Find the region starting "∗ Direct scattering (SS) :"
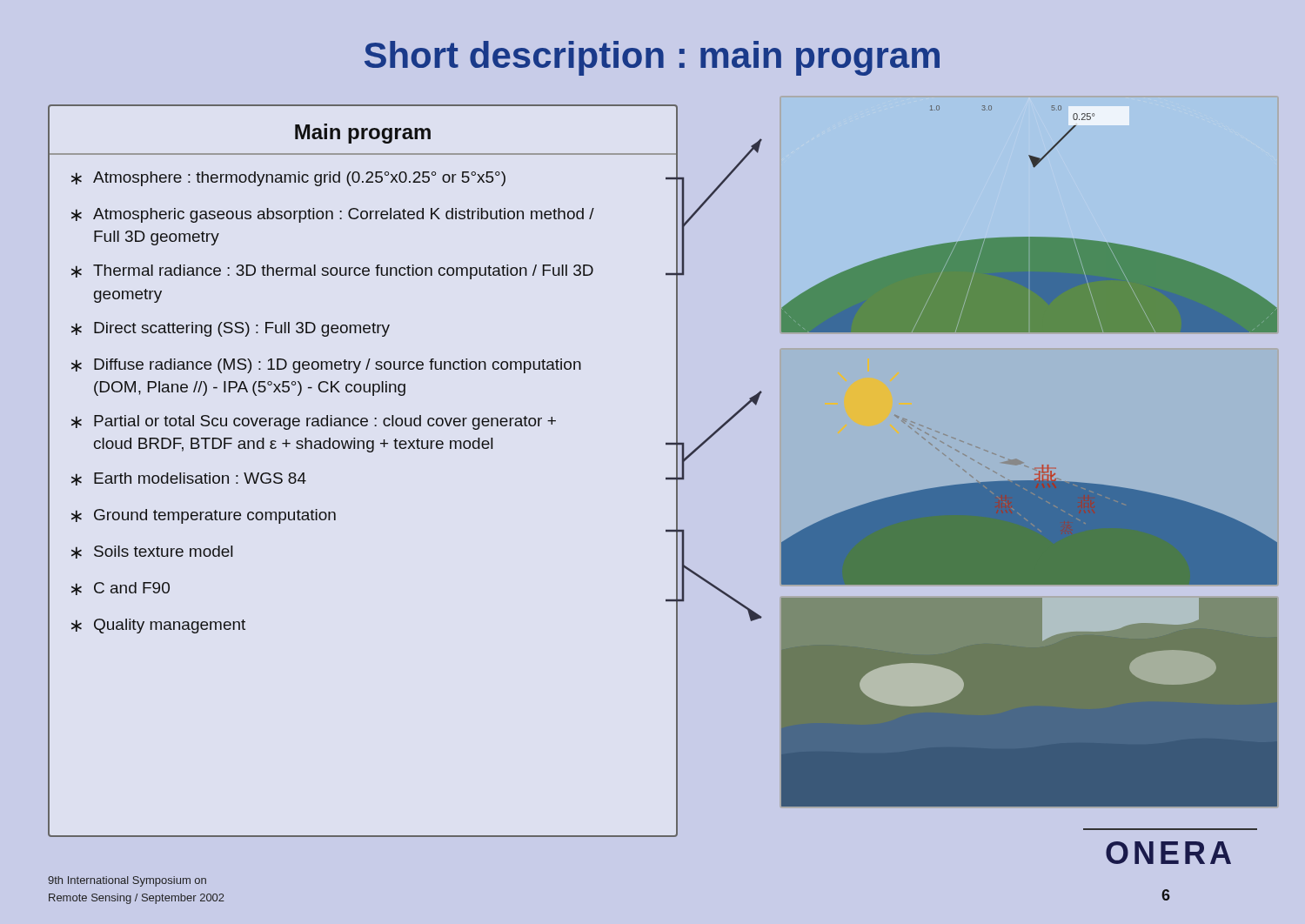 tap(229, 329)
